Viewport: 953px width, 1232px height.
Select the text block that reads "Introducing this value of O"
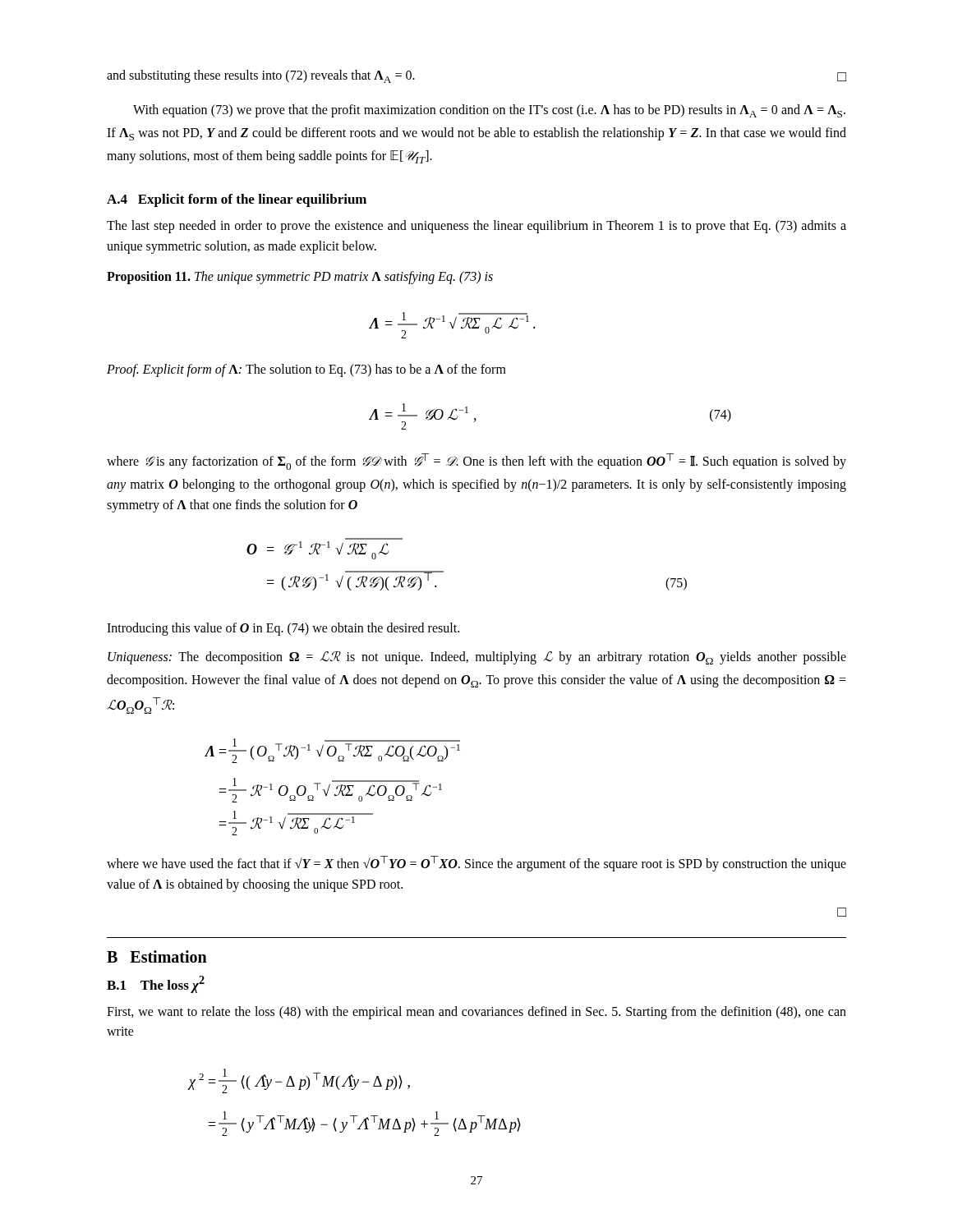[x=284, y=628]
